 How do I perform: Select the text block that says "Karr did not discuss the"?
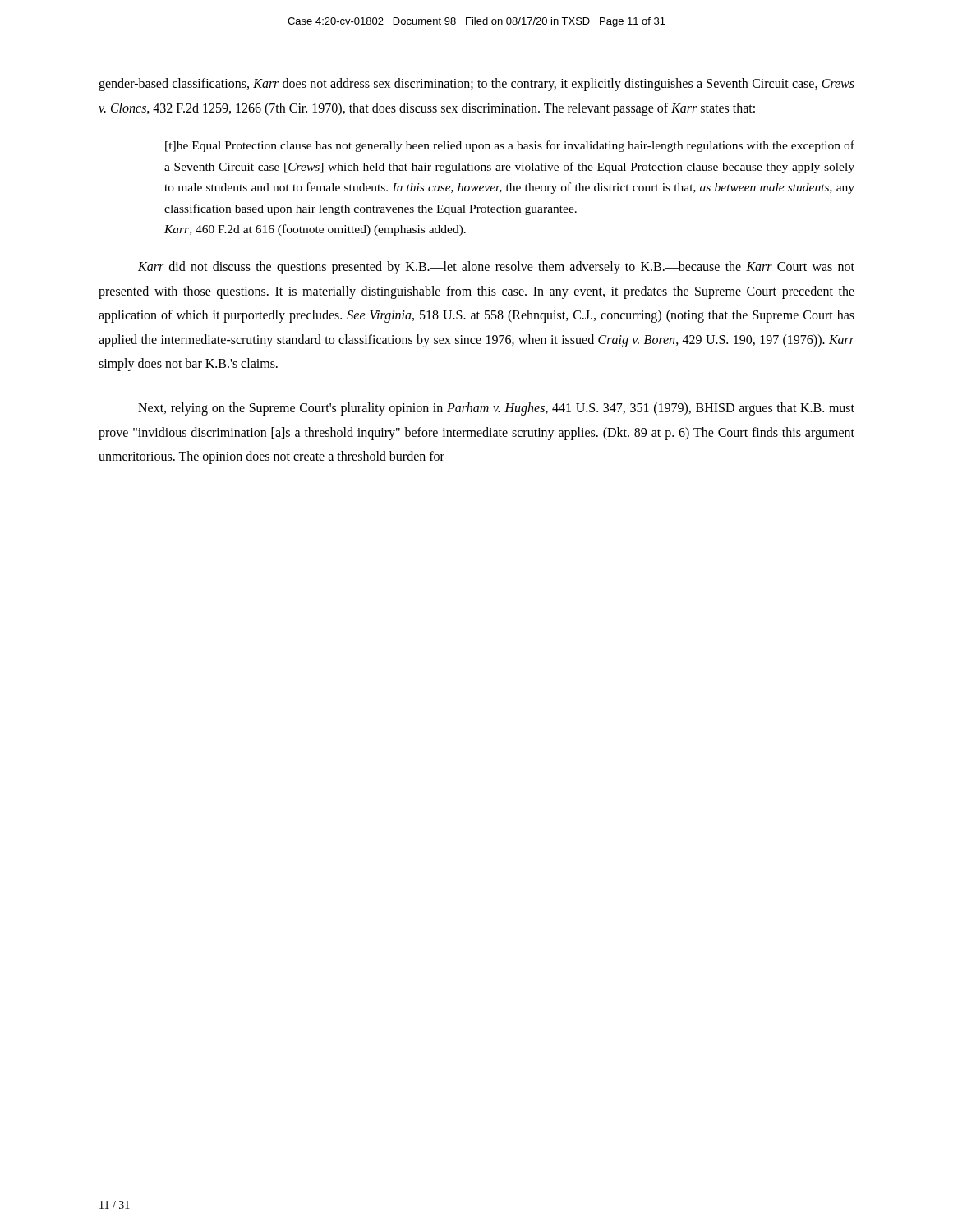coord(476,315)
